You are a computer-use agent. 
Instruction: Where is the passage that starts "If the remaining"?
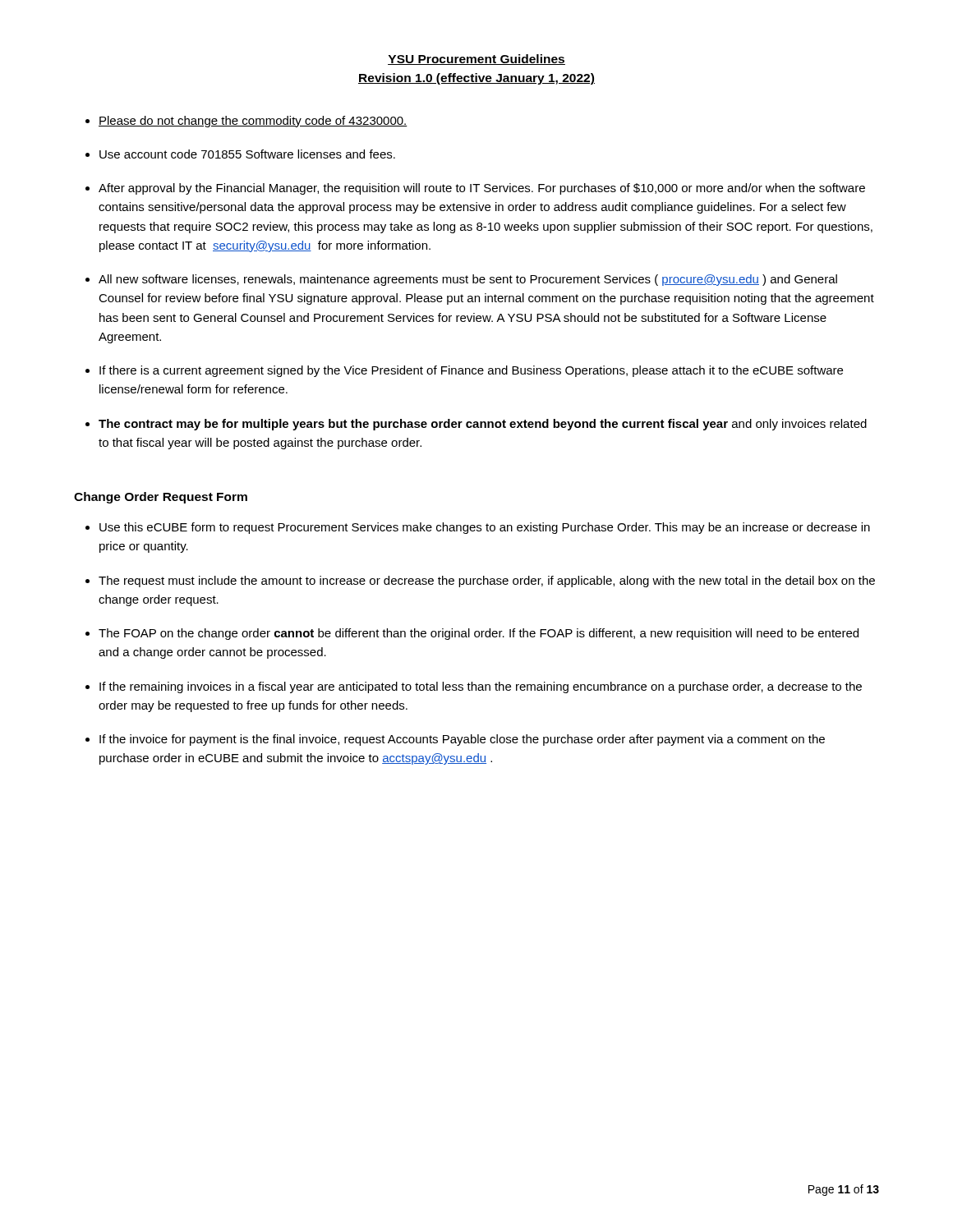489,695
